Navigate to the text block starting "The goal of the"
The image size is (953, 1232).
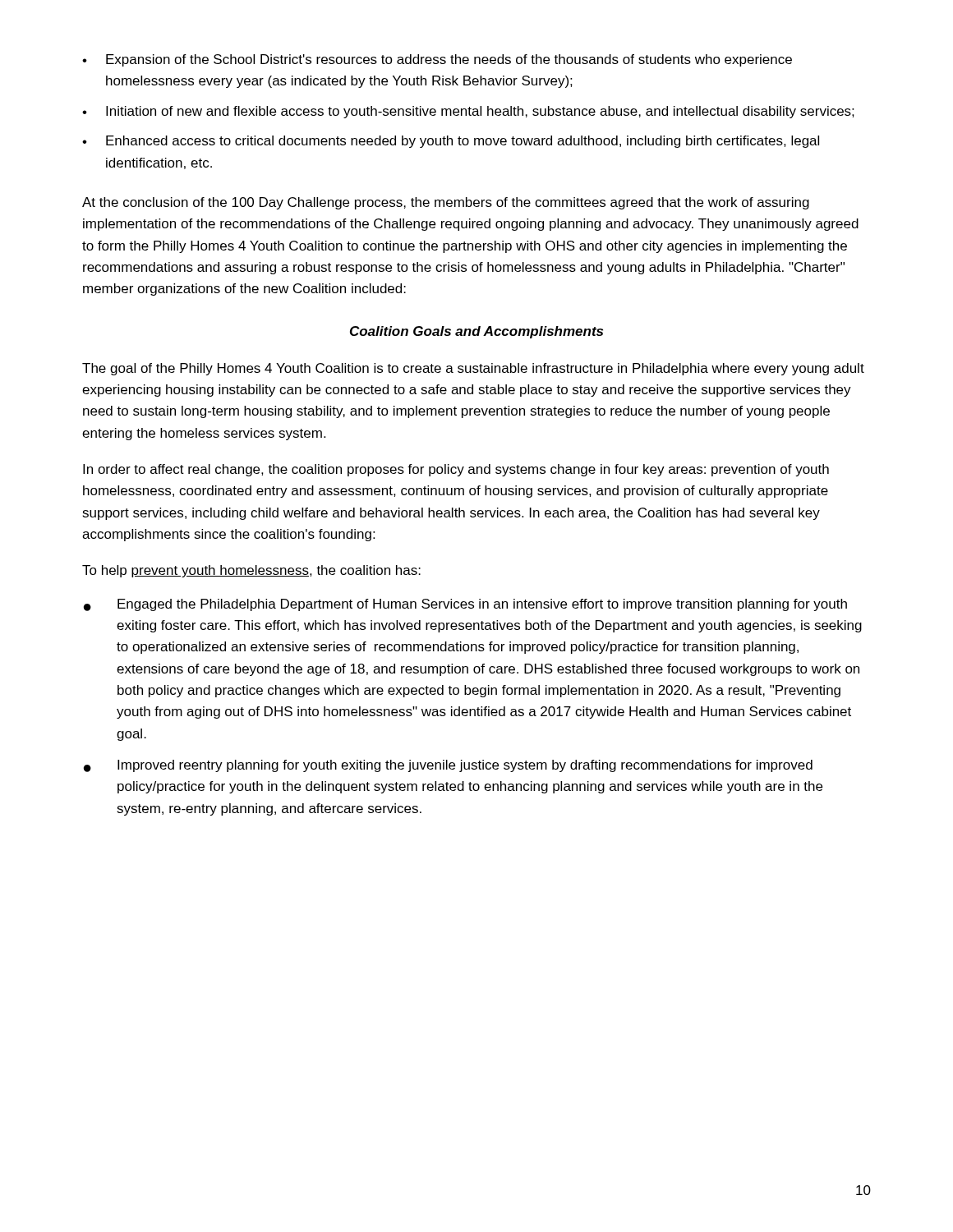[x=473, y=401]
